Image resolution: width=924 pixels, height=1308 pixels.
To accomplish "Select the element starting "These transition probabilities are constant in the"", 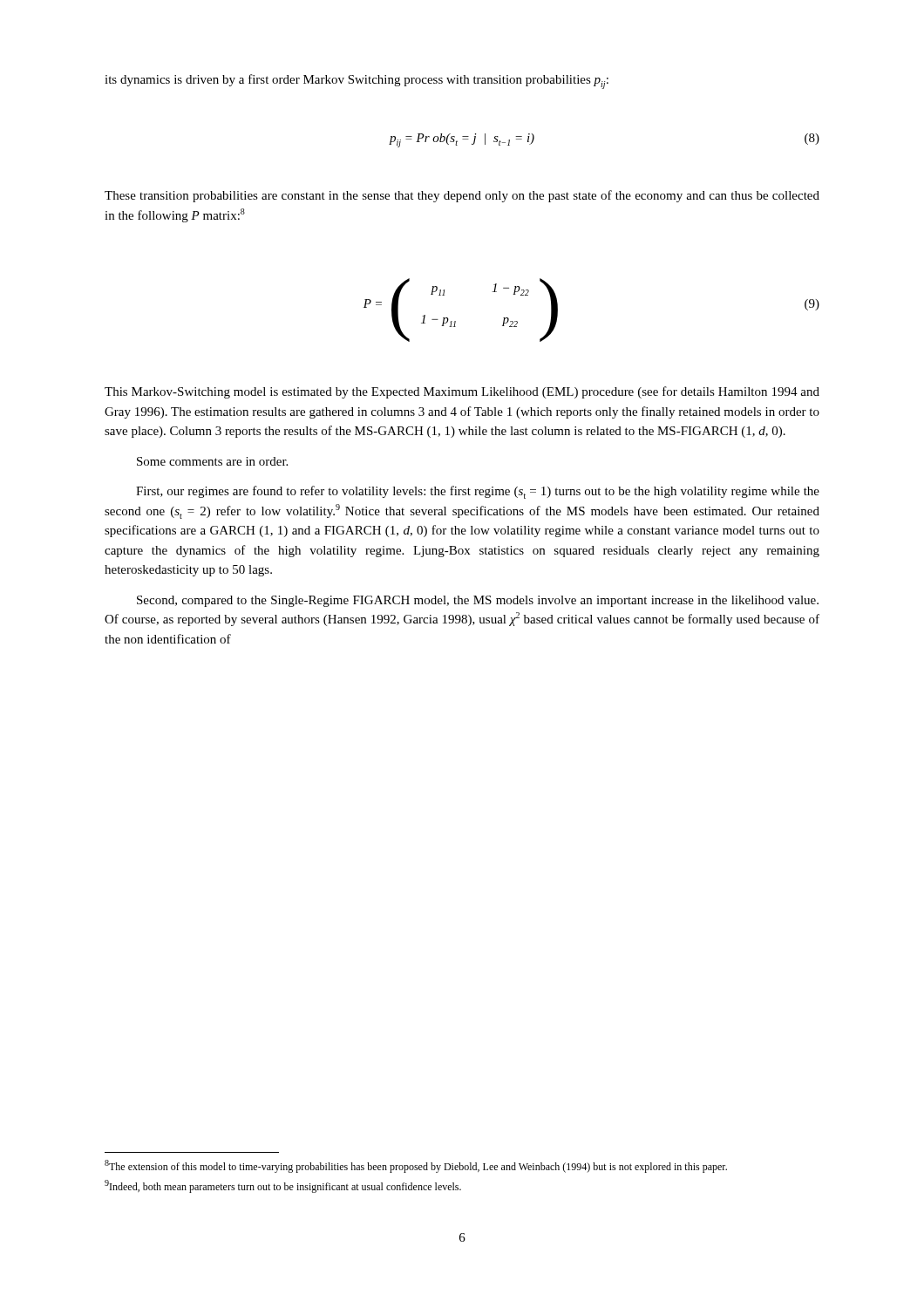I will [462, 205].
